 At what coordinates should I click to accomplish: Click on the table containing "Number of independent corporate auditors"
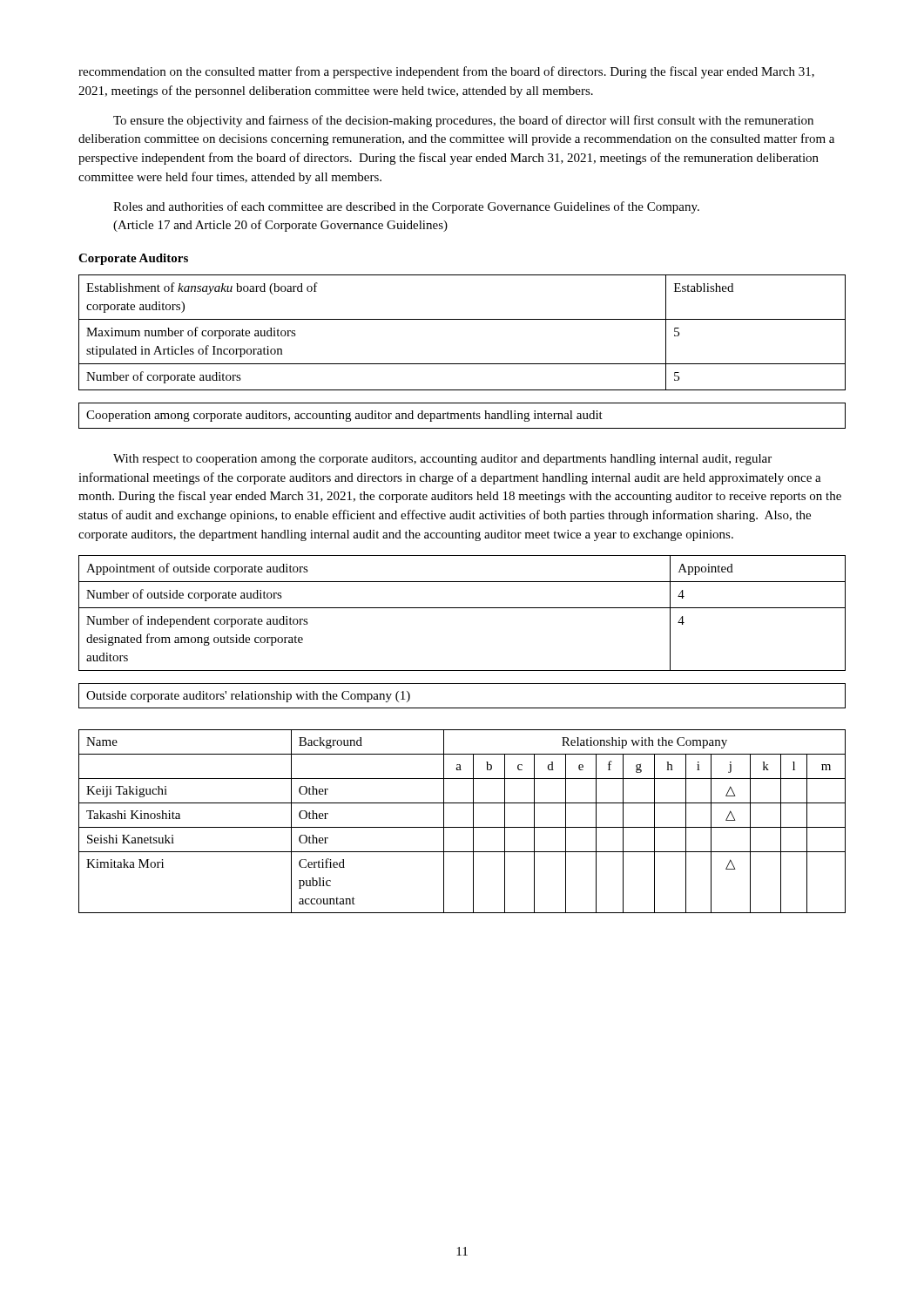[x=462, y=613]
